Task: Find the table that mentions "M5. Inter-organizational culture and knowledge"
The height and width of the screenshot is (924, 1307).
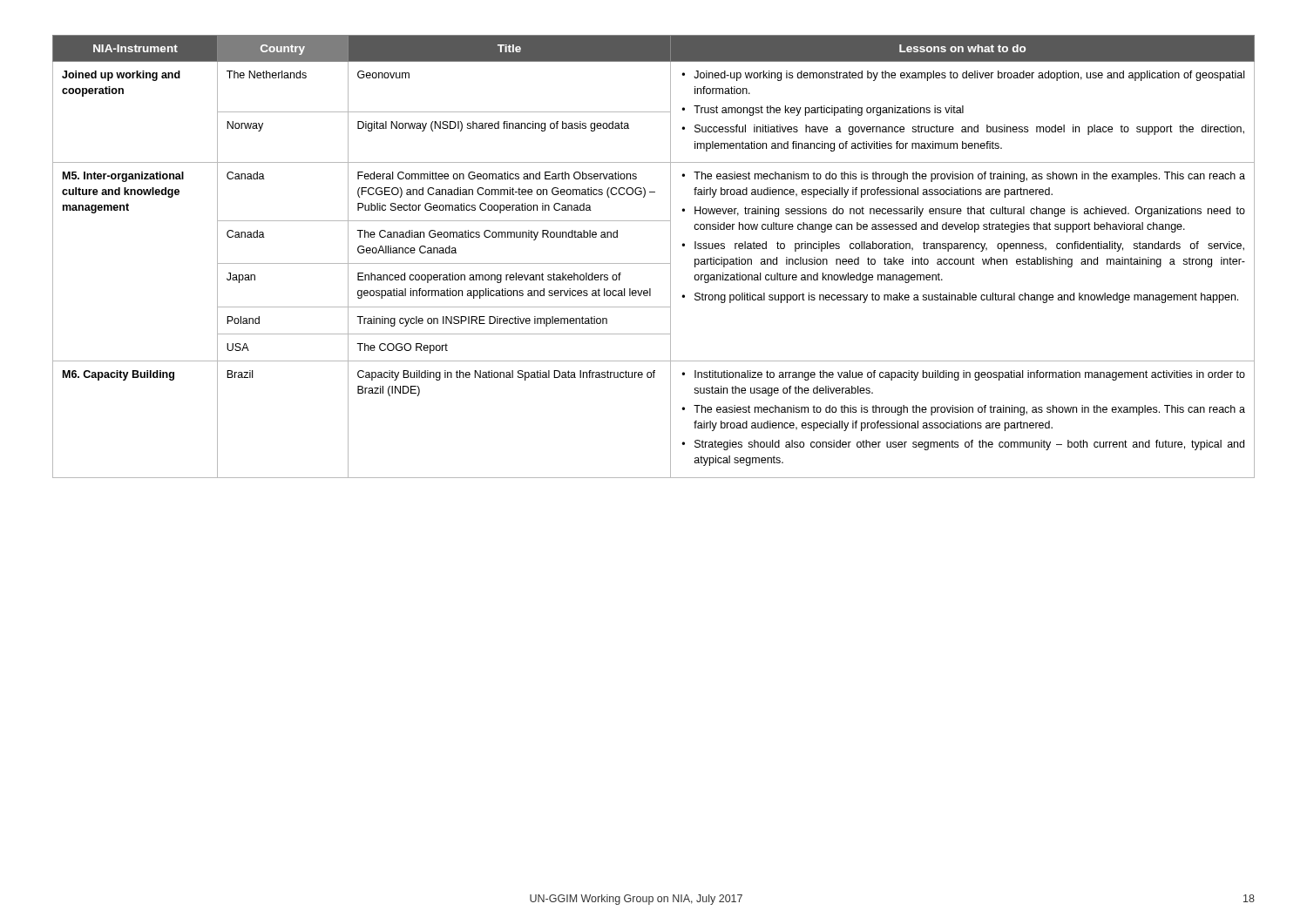Action: click(x=654, y=256)
